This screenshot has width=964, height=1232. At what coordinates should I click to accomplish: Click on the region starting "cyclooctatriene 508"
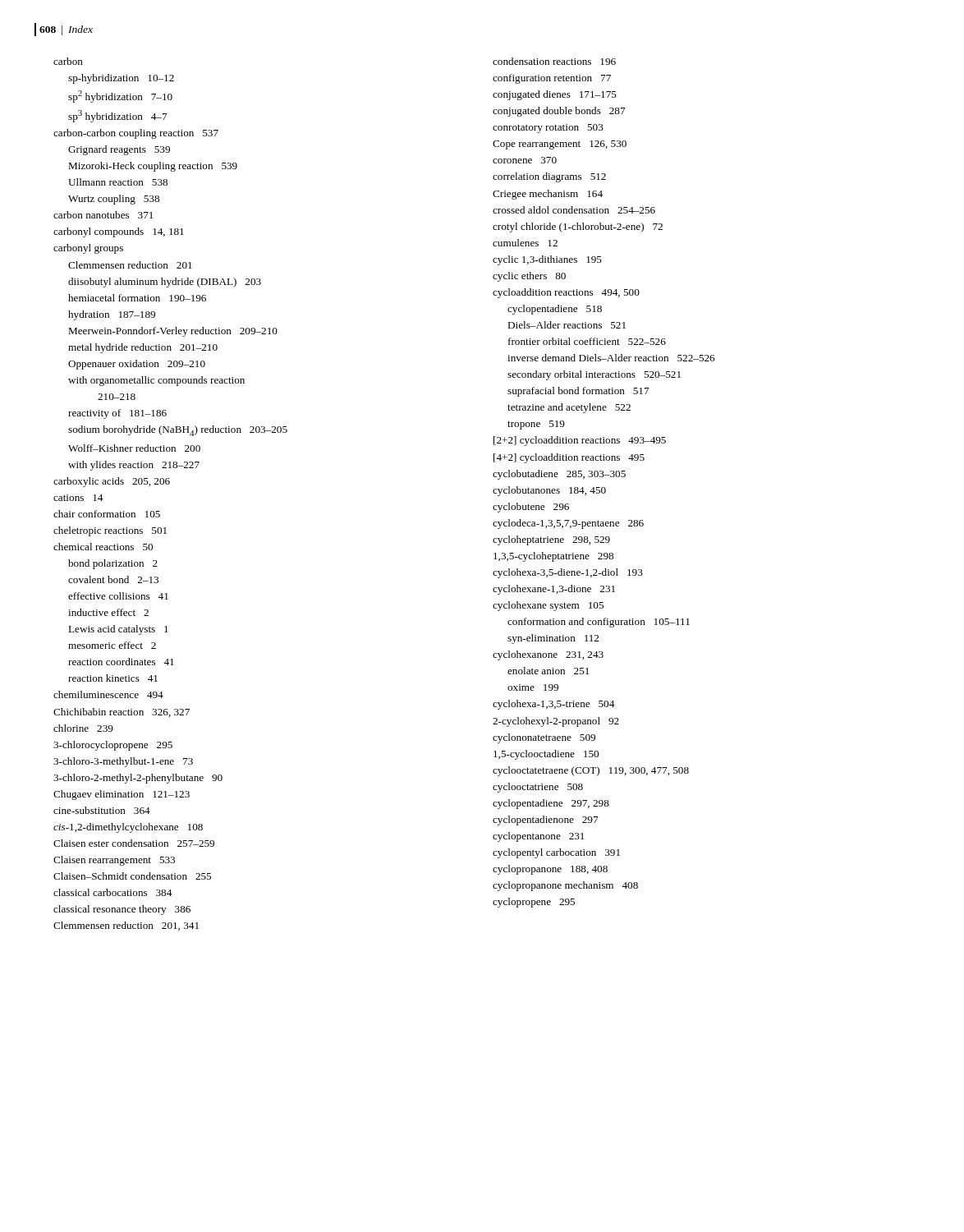point(538,786)
